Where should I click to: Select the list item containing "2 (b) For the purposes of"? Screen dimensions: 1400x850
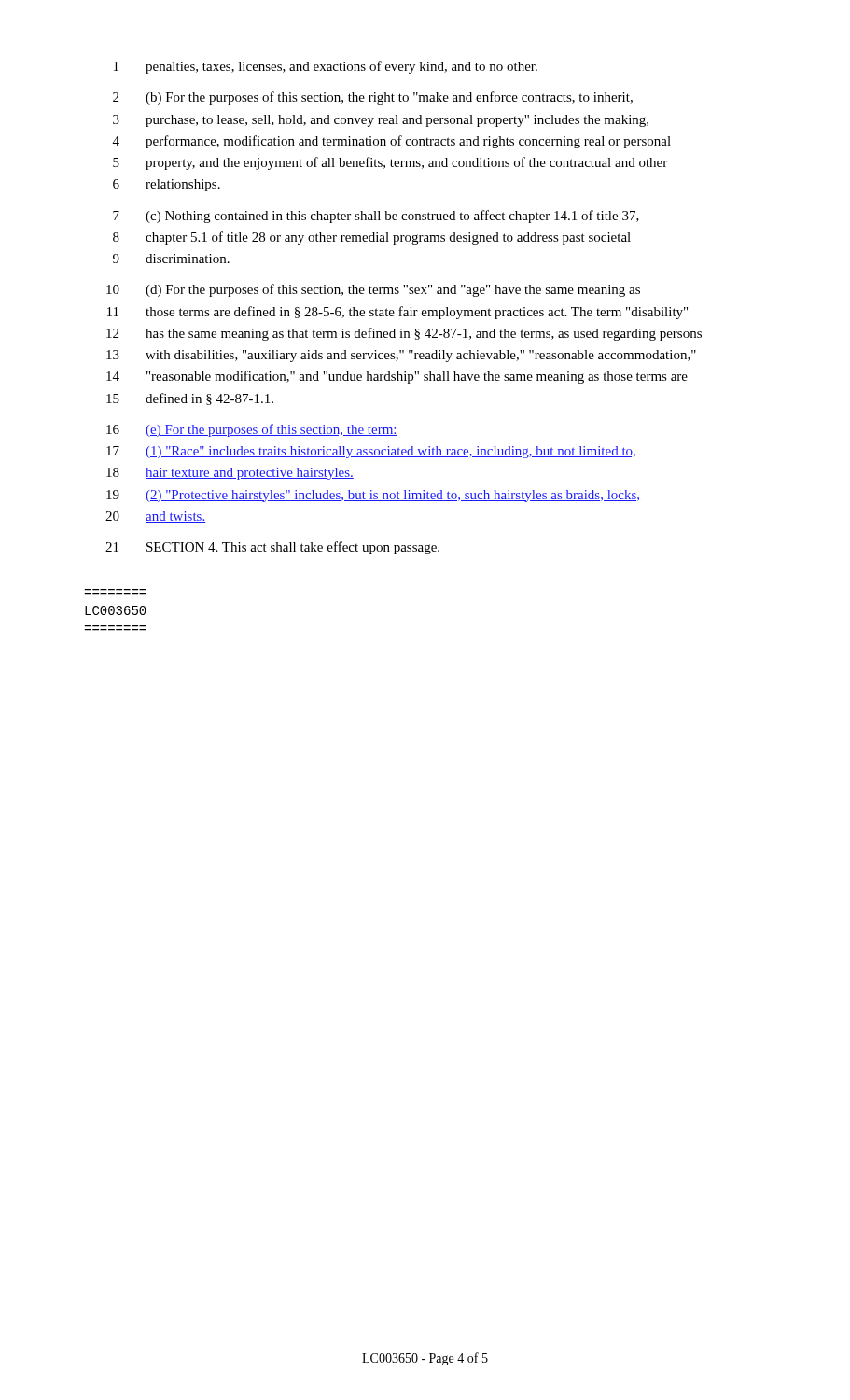425,98
